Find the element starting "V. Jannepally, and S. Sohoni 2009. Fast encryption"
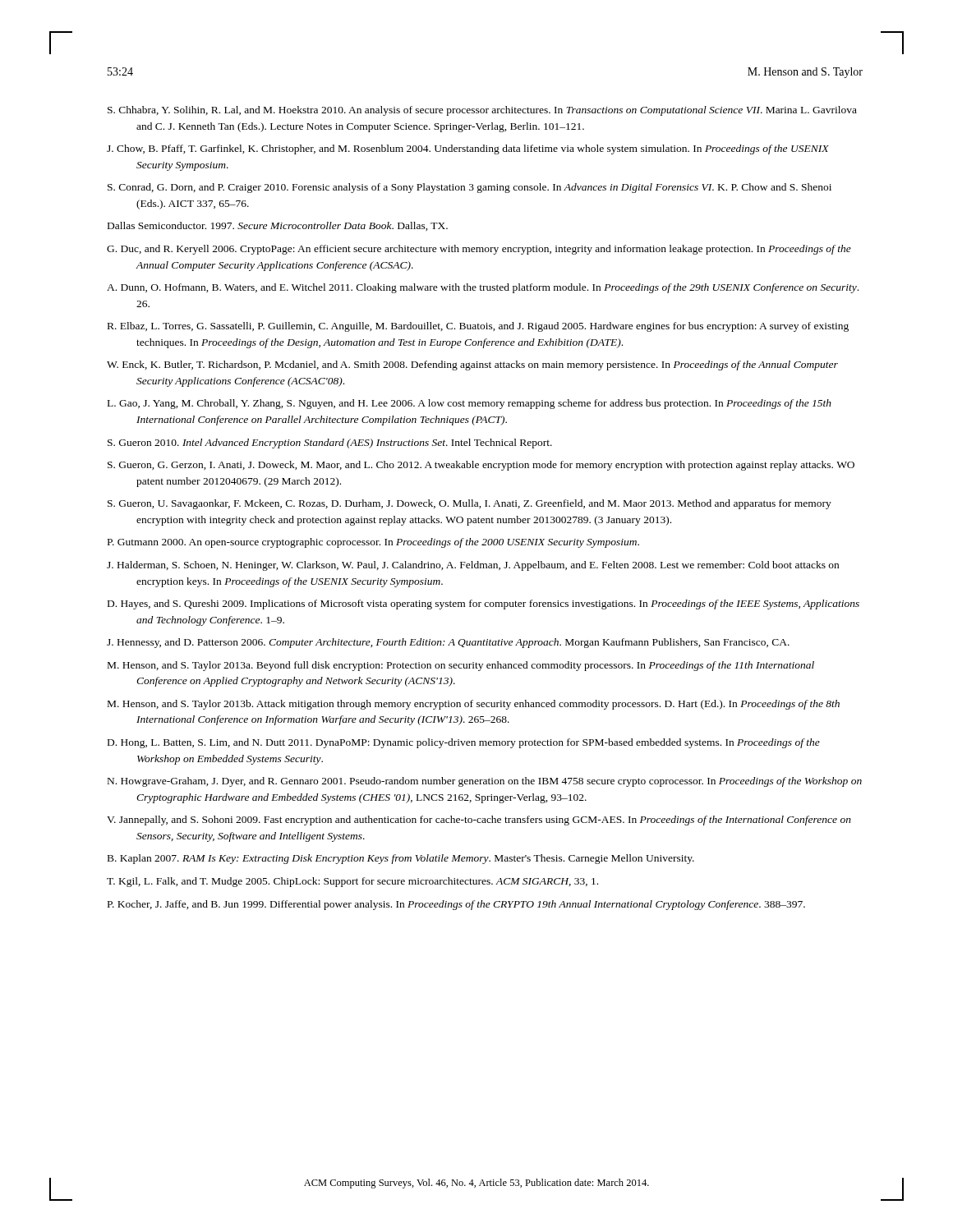The width and height of the screenshot is (953, 1232). (x=479, y=828)
